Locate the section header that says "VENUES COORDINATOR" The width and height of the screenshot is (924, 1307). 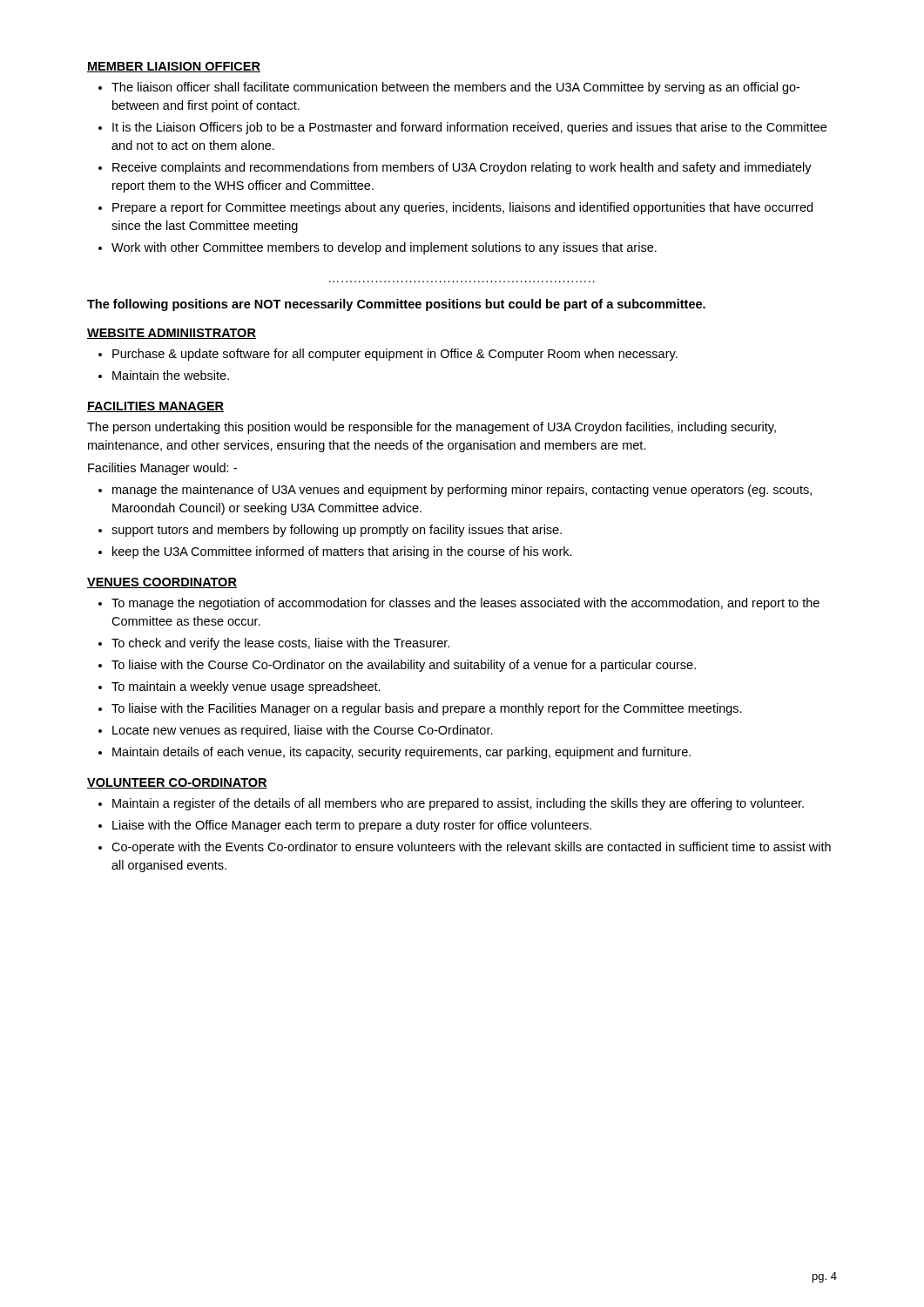162,582
